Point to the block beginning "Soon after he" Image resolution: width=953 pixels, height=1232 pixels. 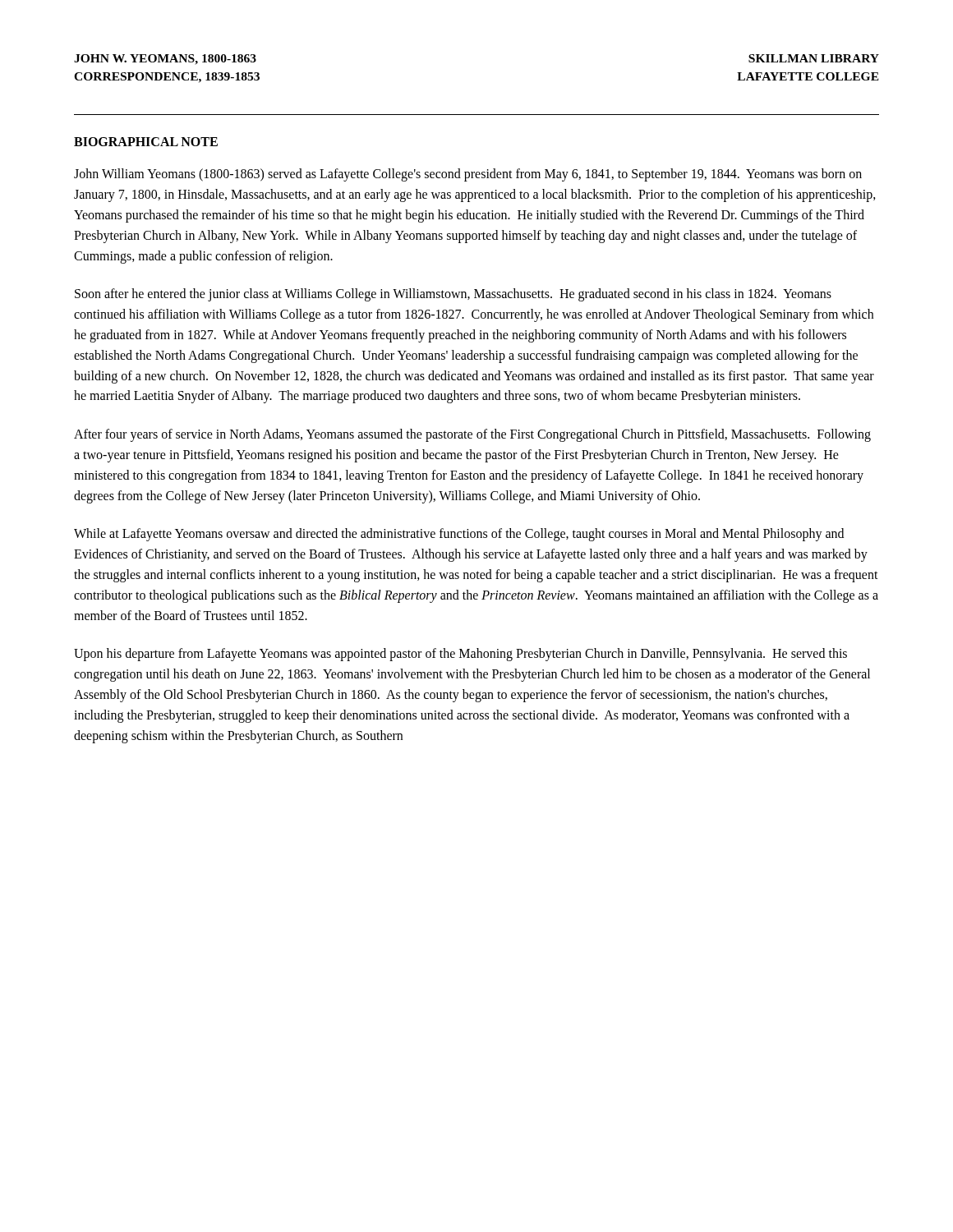coord(474,345)
